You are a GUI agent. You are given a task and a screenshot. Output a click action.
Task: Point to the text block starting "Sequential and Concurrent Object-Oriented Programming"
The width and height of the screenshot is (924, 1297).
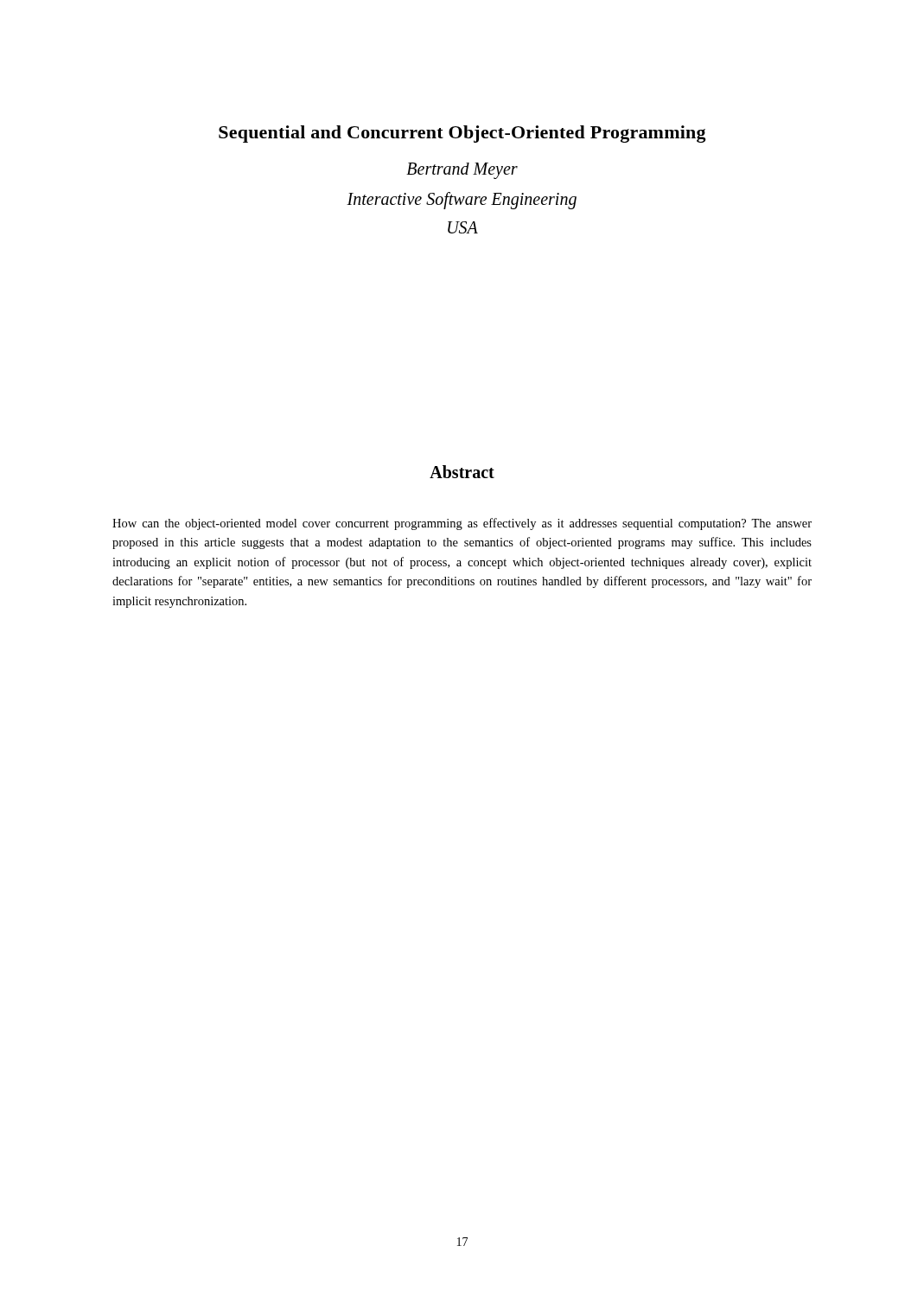462,132
